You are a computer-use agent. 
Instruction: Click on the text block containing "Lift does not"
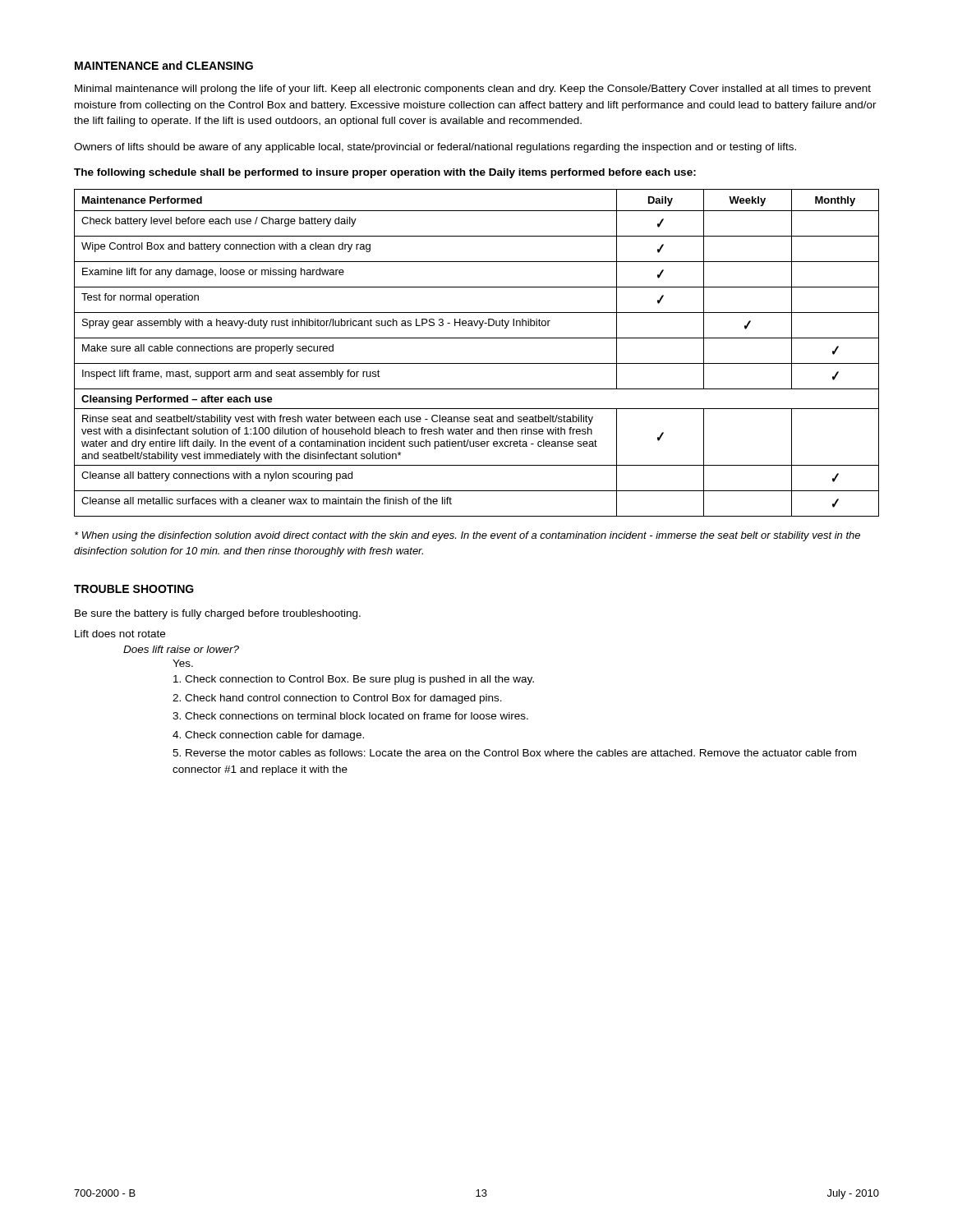120,634
